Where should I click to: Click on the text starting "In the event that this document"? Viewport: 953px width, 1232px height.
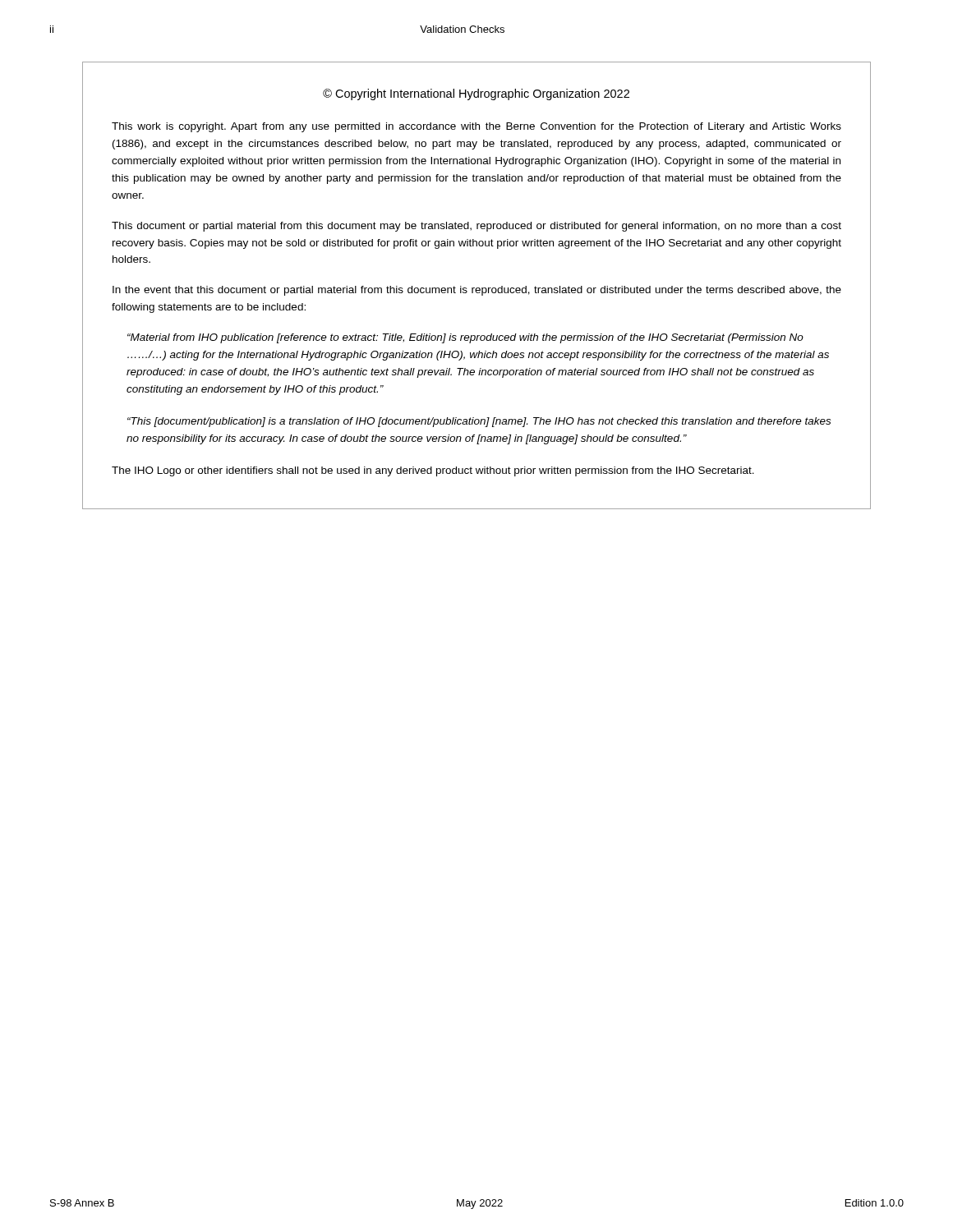click(x=476, y=298)
